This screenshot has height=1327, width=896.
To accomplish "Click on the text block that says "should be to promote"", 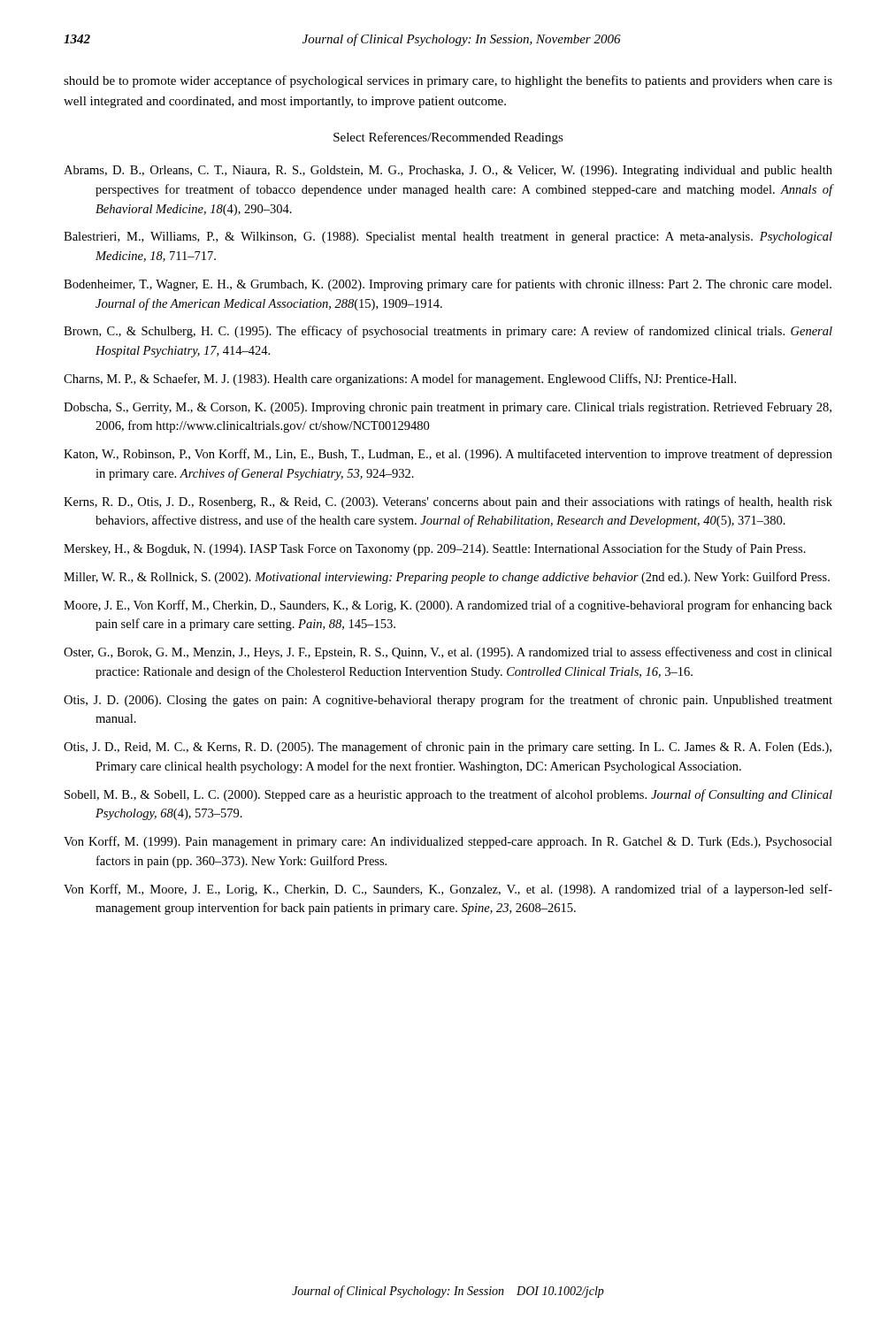I will pyautogui.click(x=448, y=90).
